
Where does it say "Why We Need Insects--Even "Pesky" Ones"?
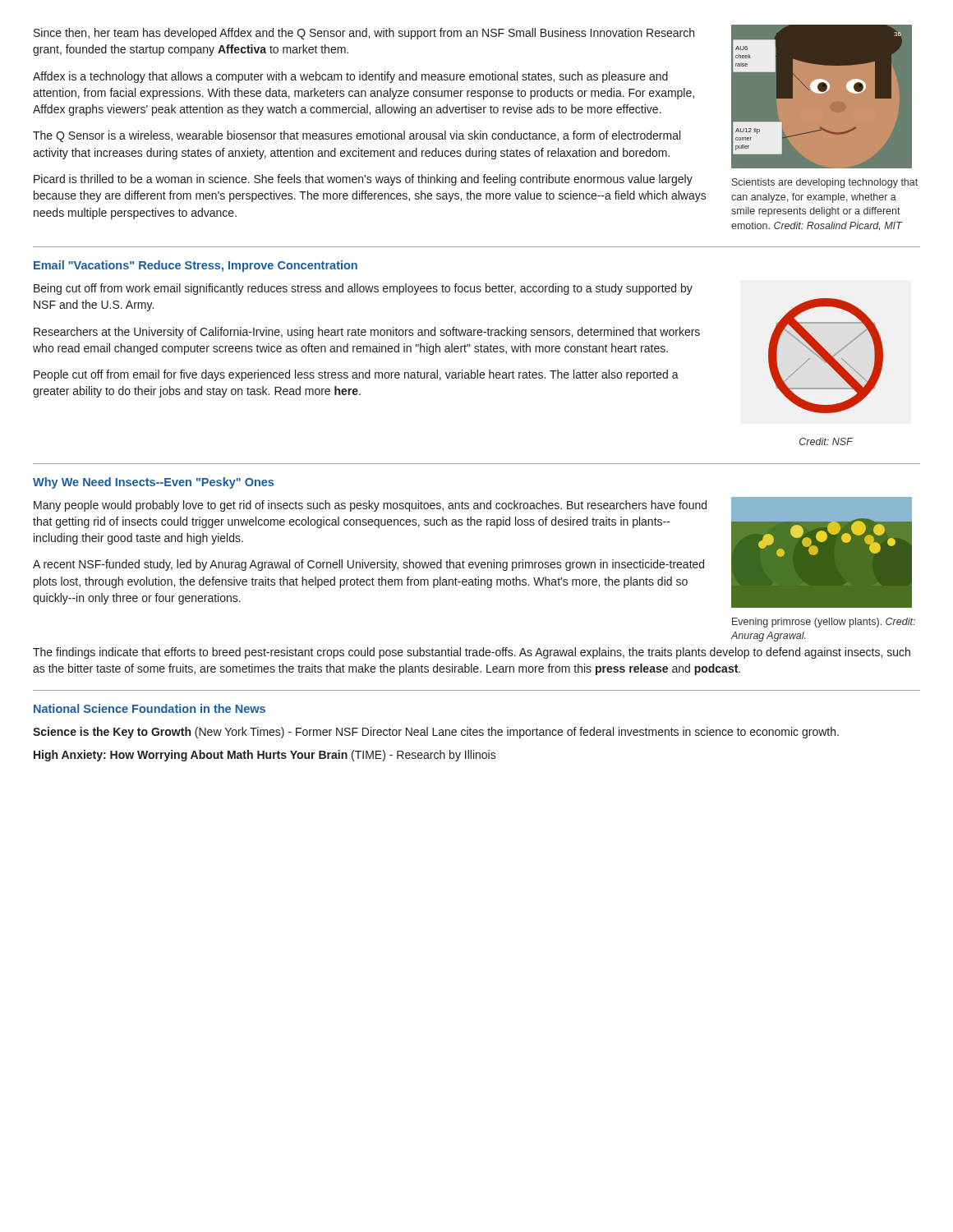click(x=154, y=482)
